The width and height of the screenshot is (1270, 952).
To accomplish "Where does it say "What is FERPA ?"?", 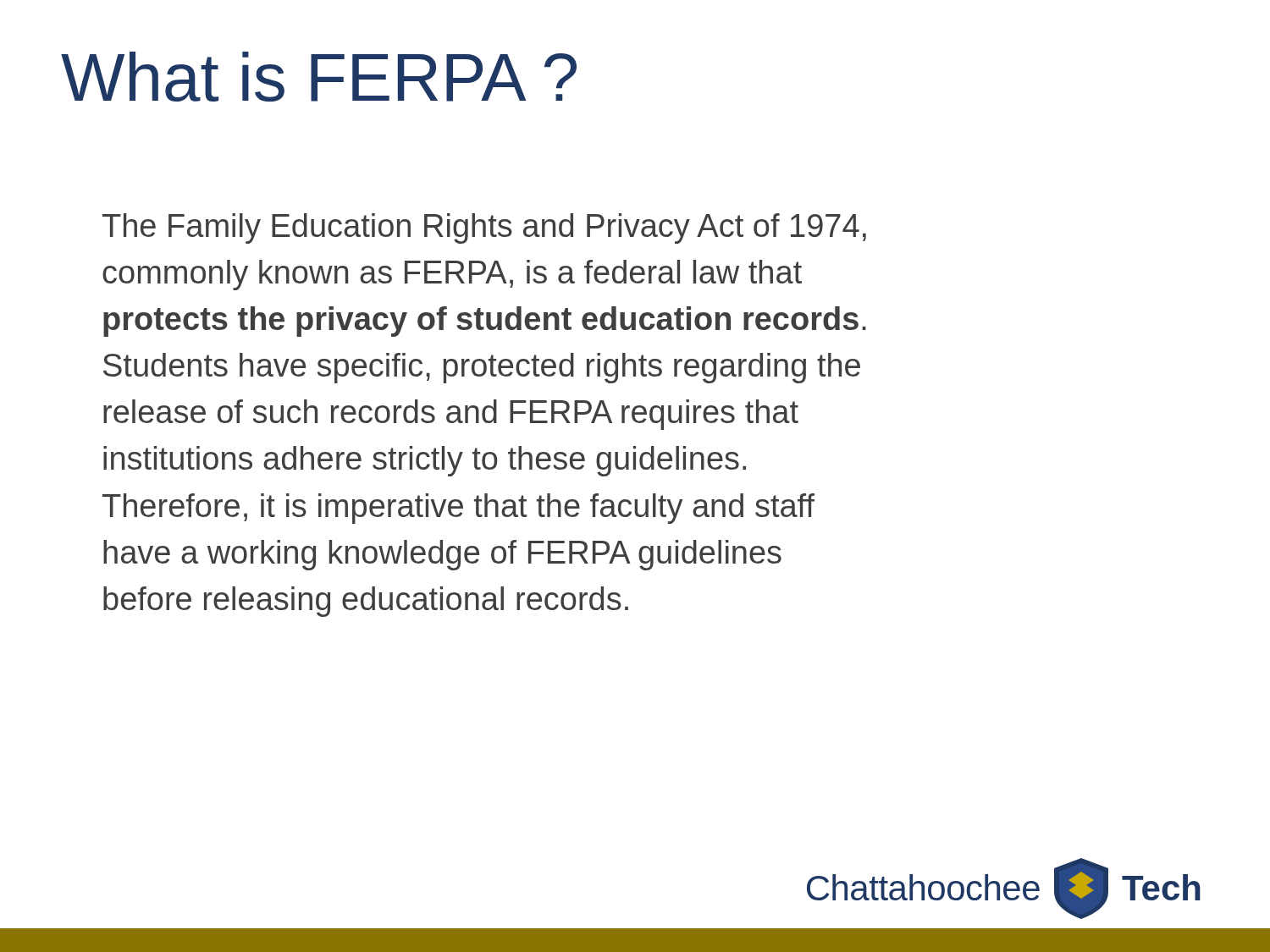I will [x=319, y=77].
